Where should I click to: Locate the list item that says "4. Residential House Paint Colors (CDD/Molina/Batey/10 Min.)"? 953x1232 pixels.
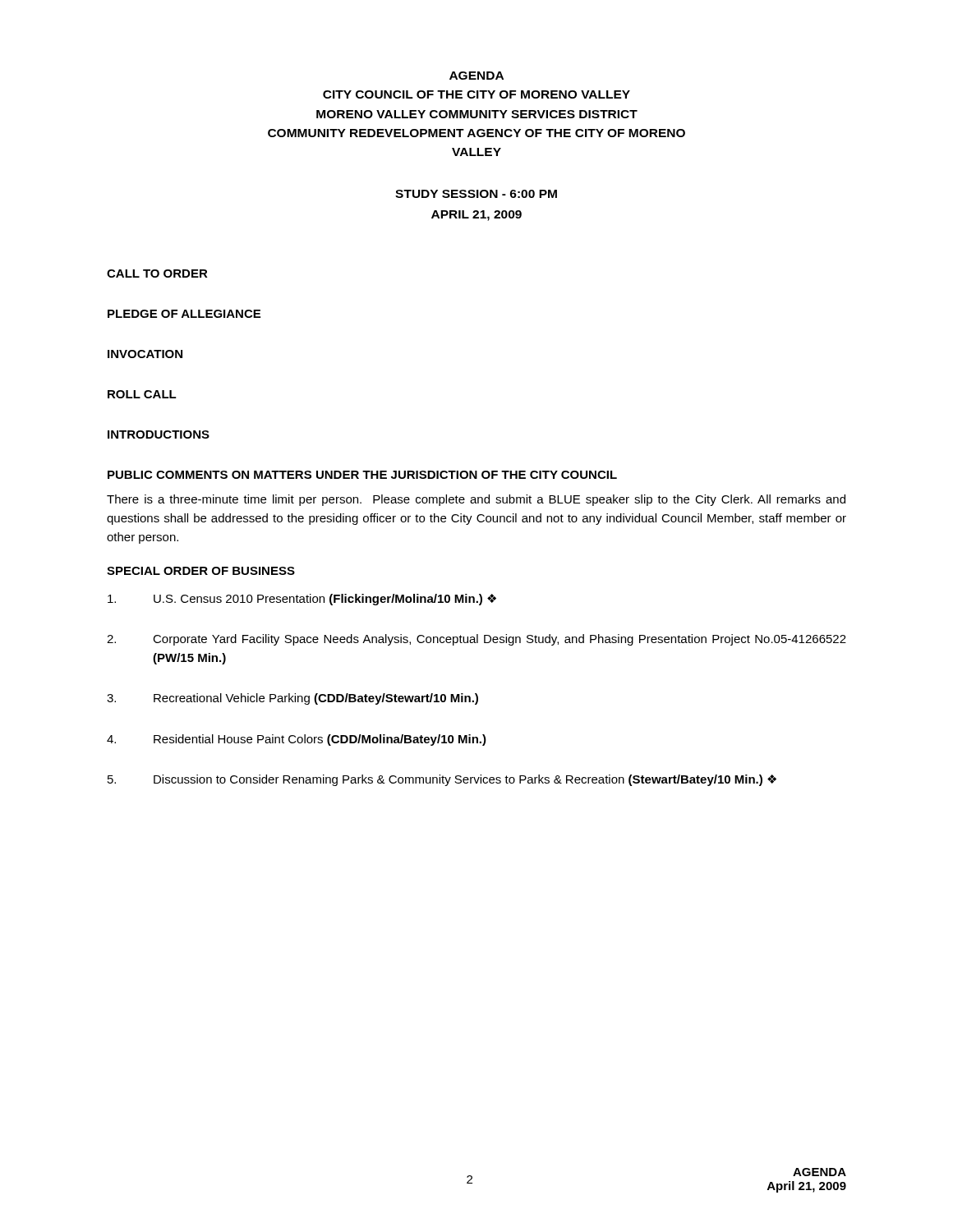(476, 739)
